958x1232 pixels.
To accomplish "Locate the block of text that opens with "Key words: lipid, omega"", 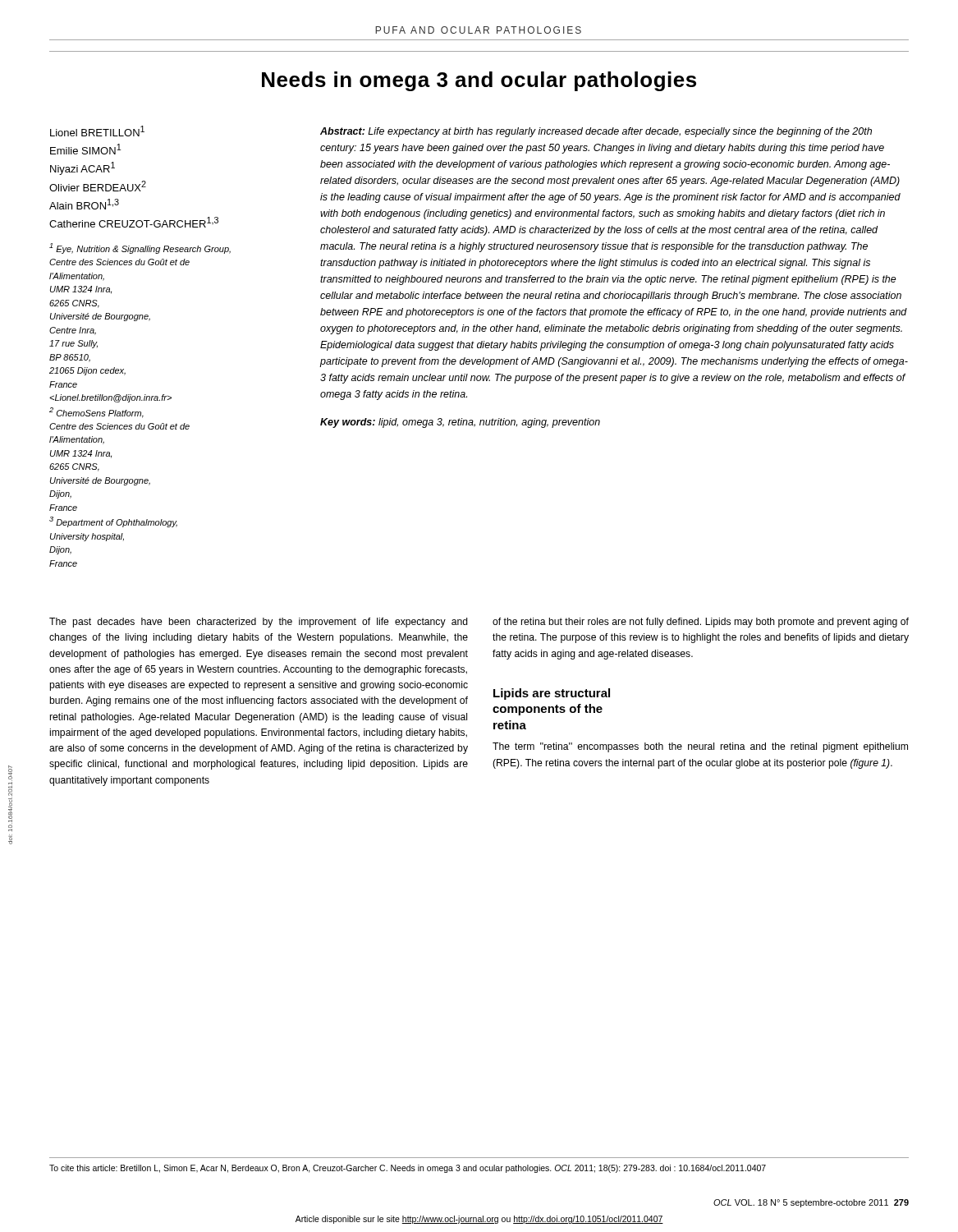I will [x=460, y=422].
